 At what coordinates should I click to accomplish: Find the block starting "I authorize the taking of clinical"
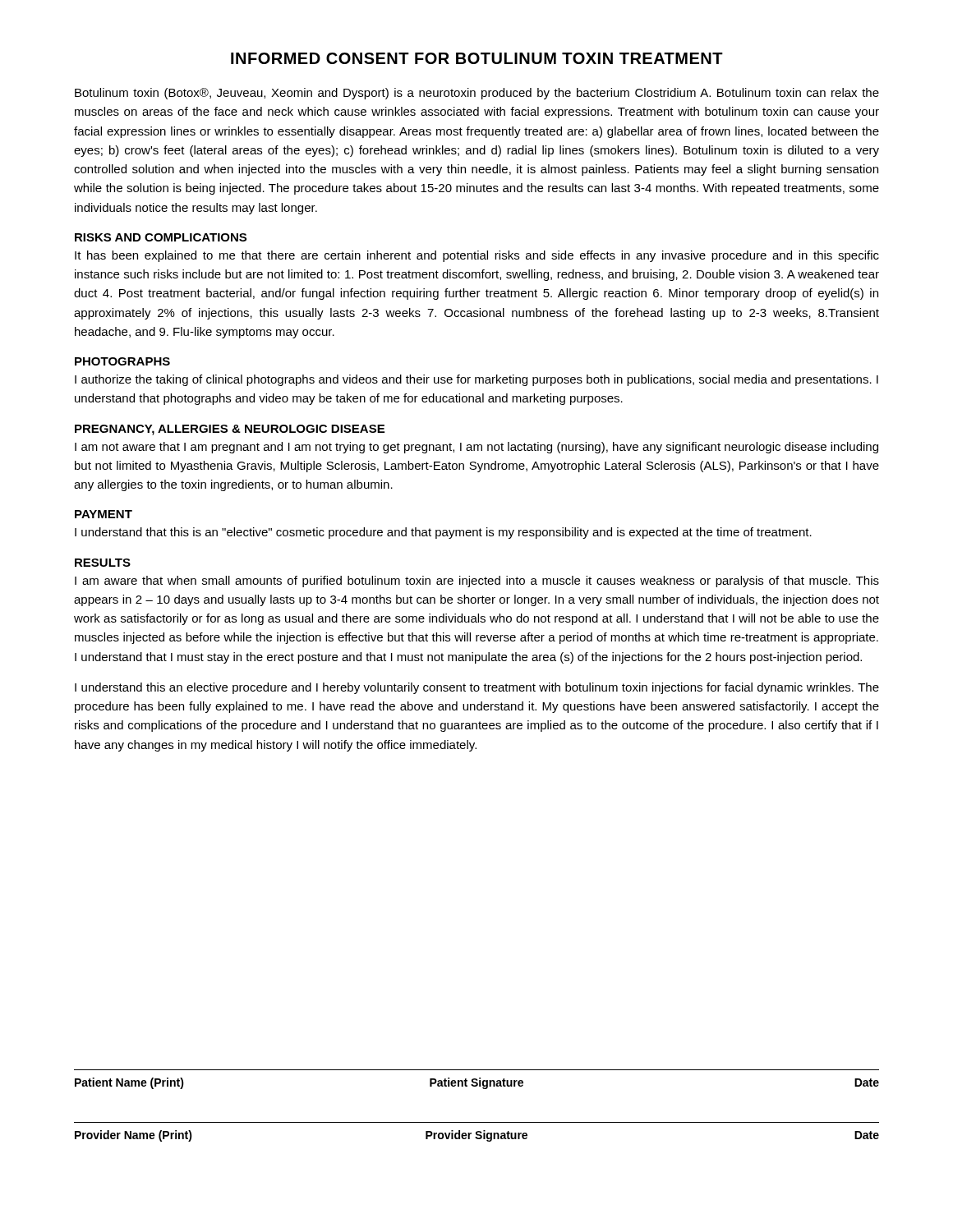476,389
